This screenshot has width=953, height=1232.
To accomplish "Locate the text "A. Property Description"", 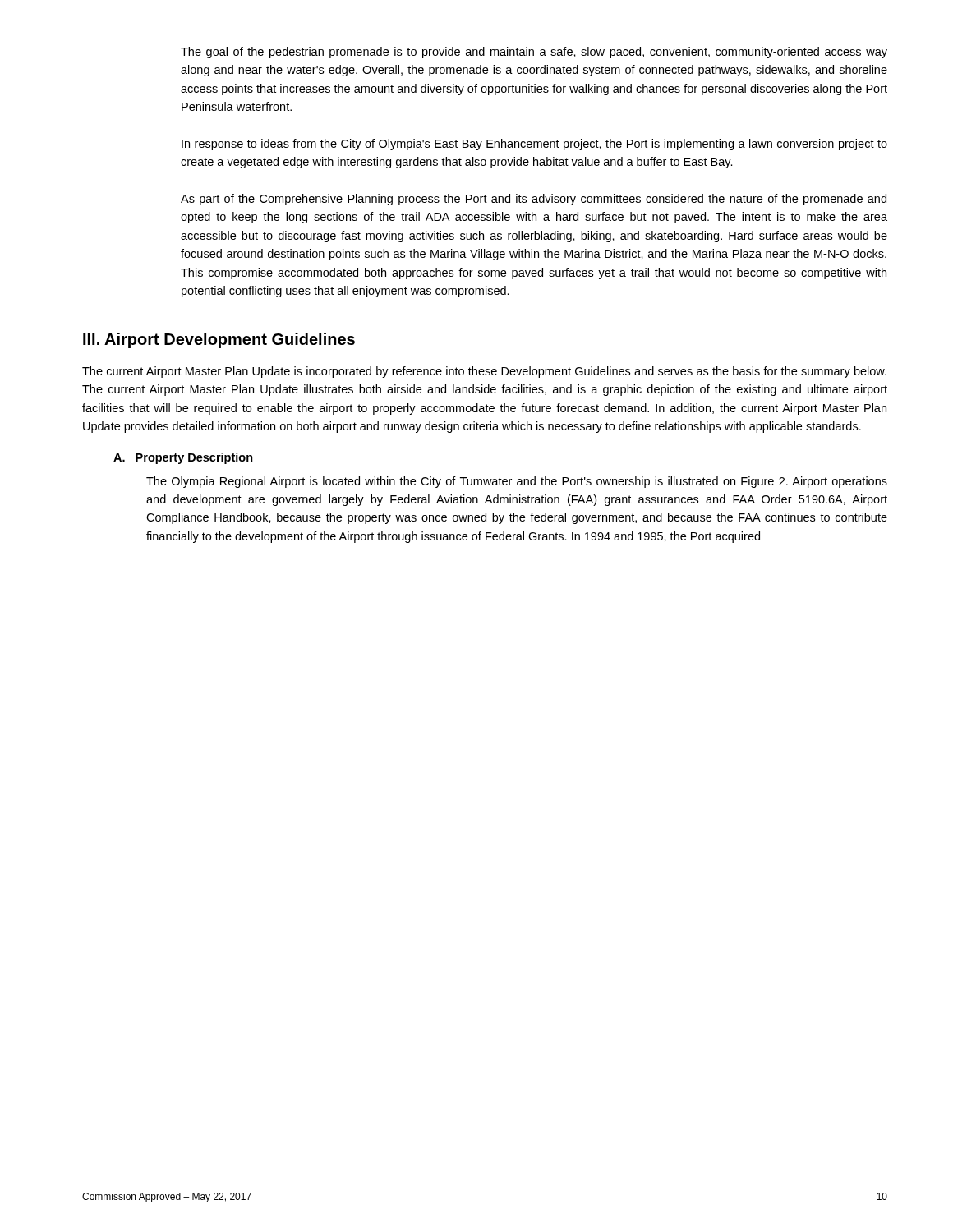I will point(183,457).
